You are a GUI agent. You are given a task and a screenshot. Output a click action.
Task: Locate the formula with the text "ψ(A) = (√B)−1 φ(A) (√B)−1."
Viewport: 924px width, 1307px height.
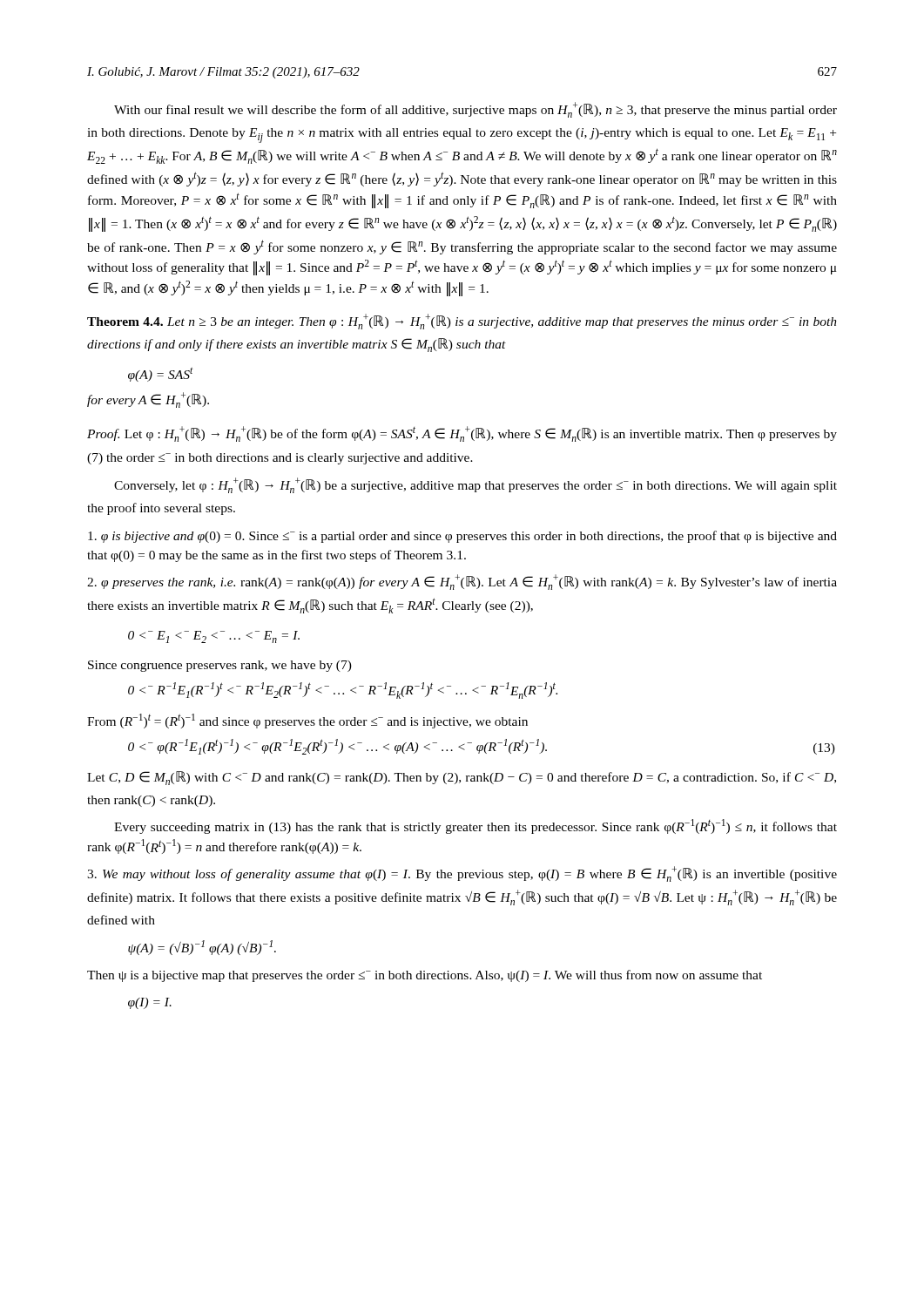202,947
